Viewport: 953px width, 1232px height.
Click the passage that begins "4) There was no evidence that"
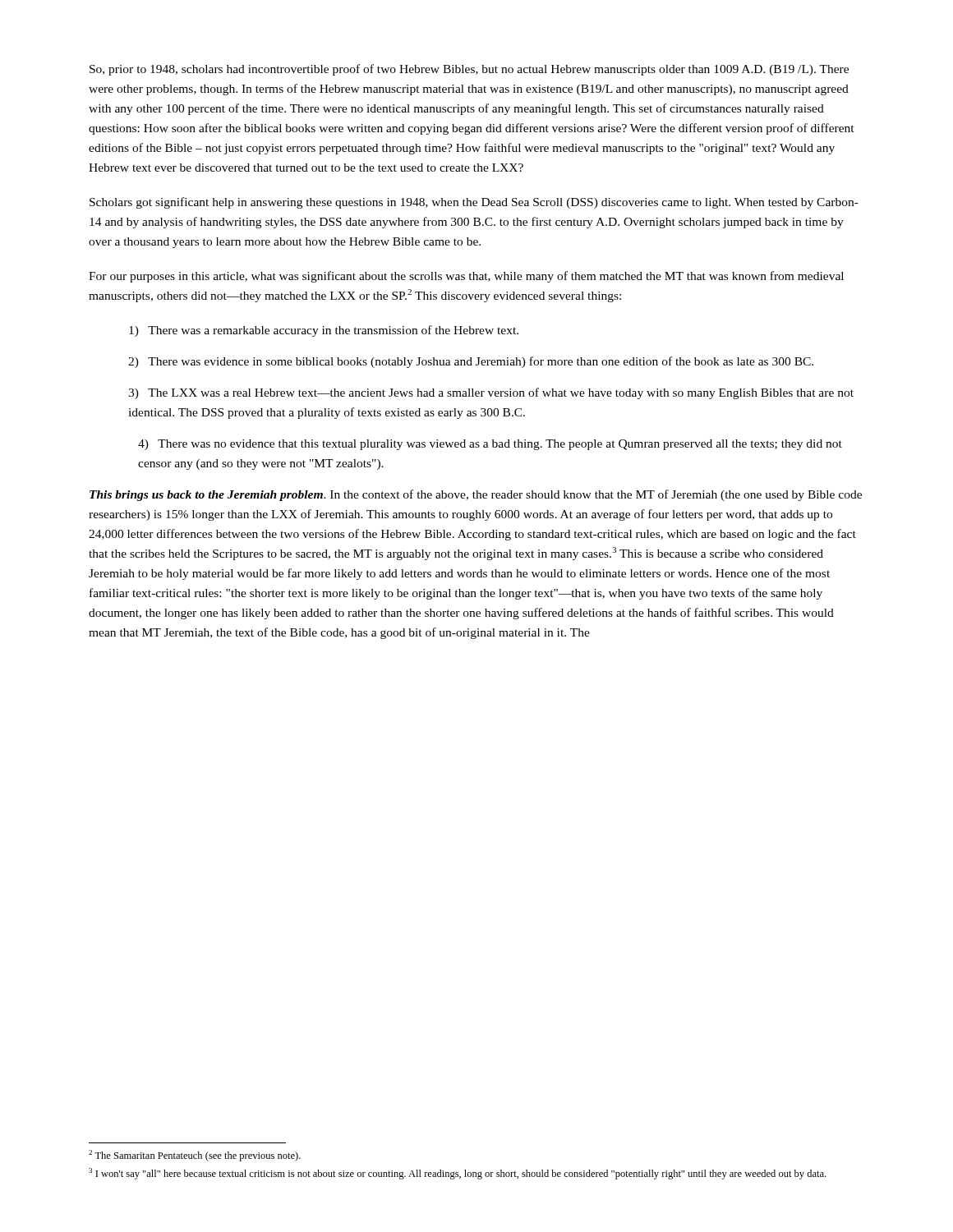(x=490, y=453)
